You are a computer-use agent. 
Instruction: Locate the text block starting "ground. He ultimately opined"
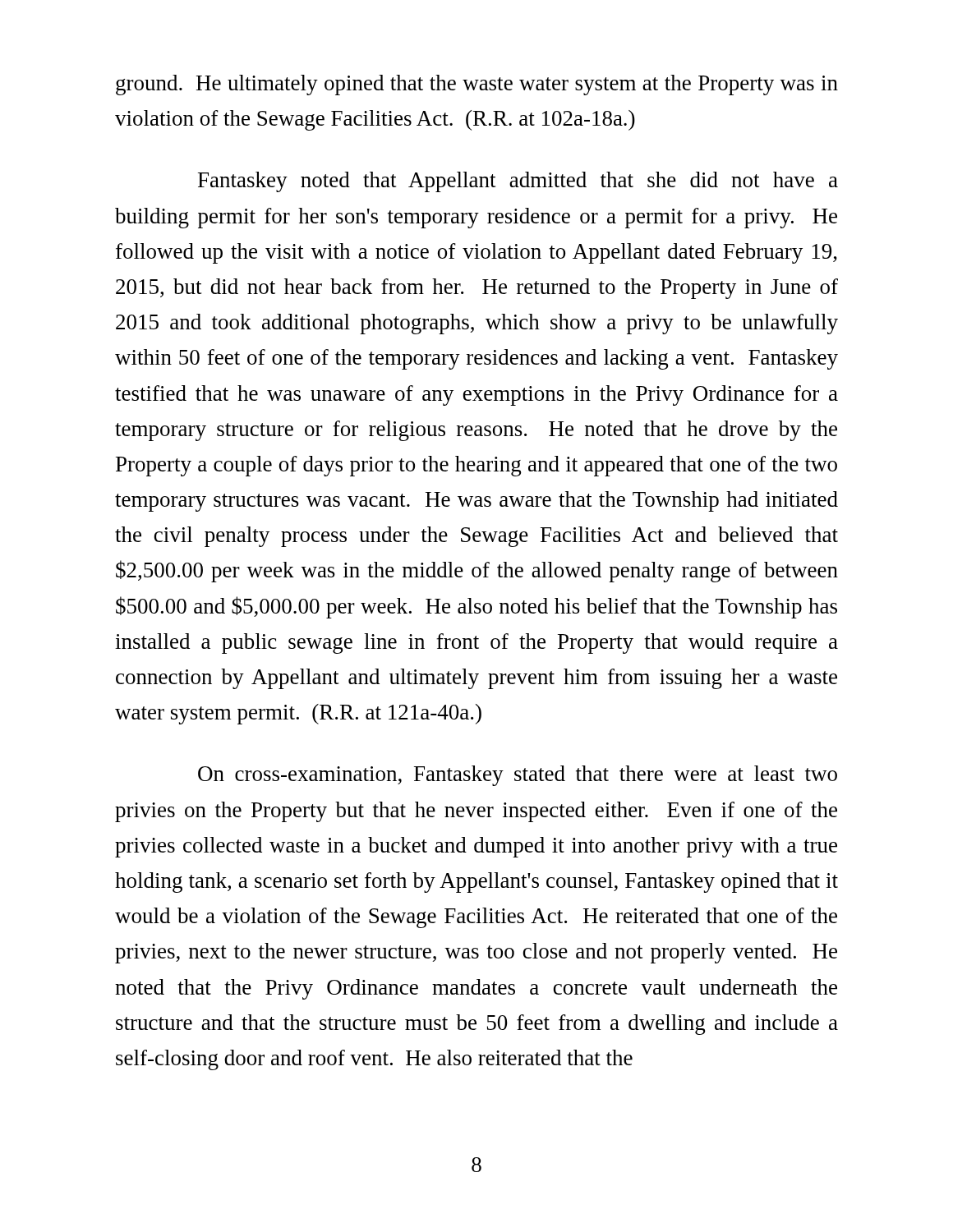click(x=476, y=101)
